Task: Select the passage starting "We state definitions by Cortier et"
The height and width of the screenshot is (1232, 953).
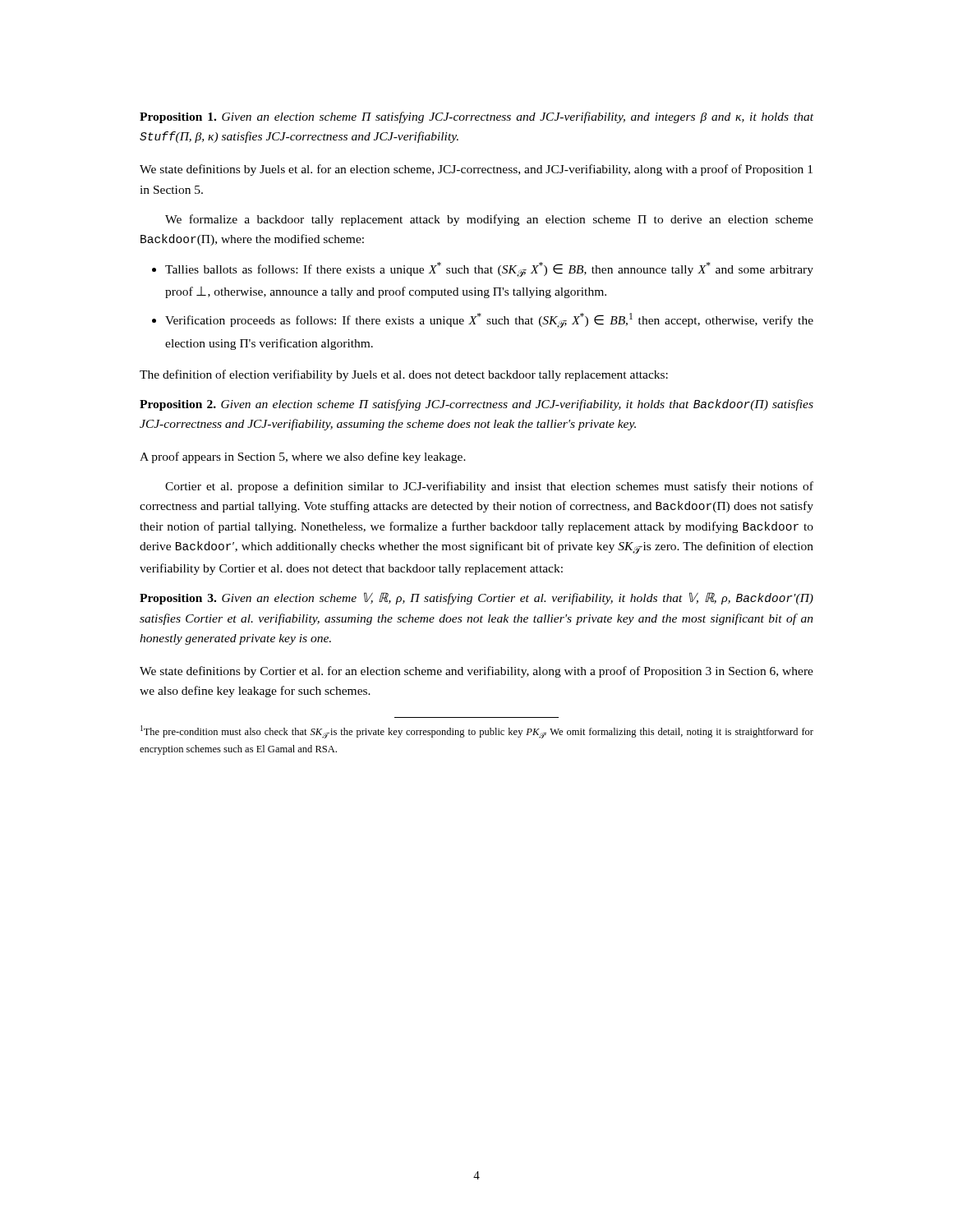Action: coord(476,680)
